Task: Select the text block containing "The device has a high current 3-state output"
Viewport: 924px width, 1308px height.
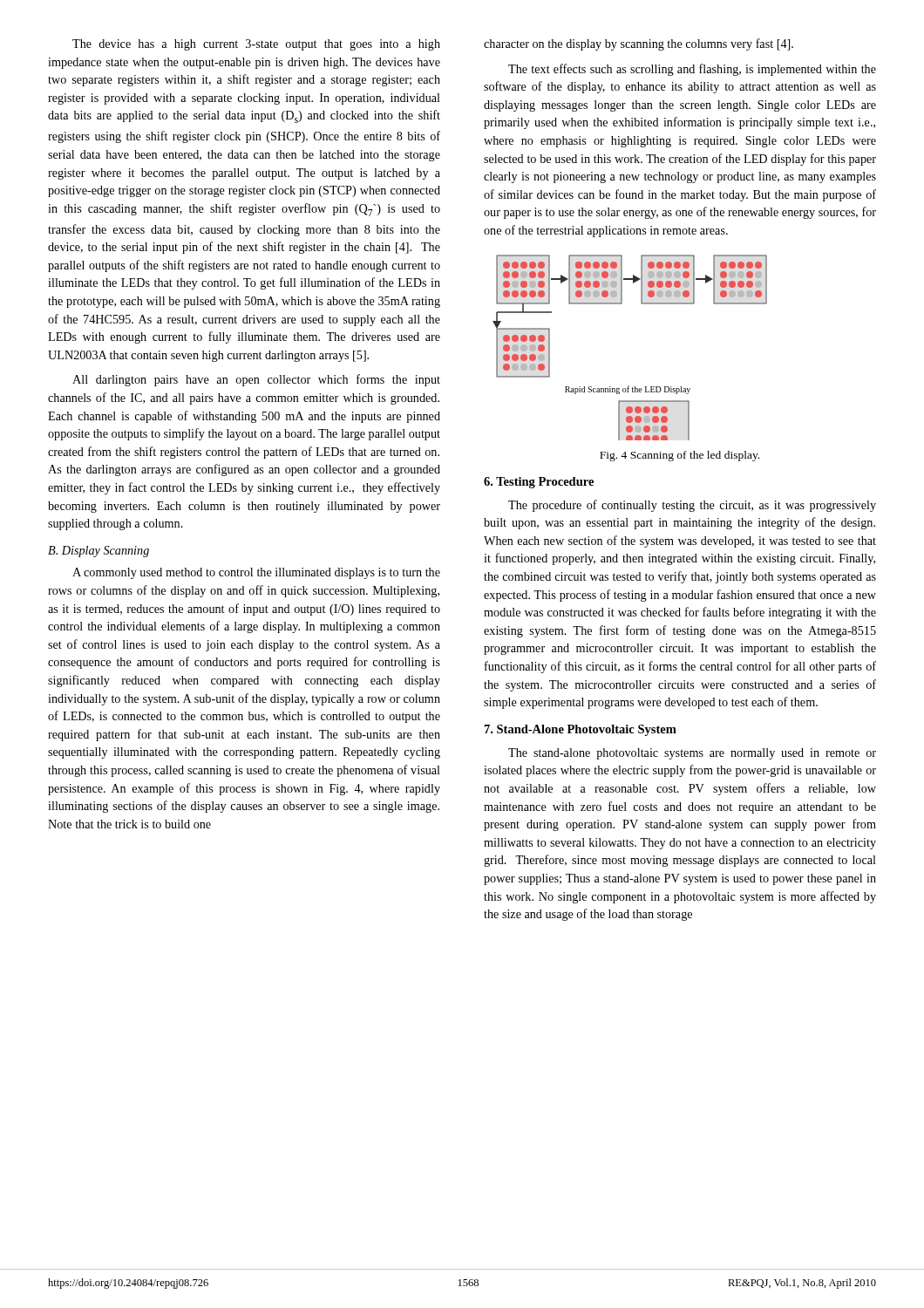Action: [x=244, y=199]
